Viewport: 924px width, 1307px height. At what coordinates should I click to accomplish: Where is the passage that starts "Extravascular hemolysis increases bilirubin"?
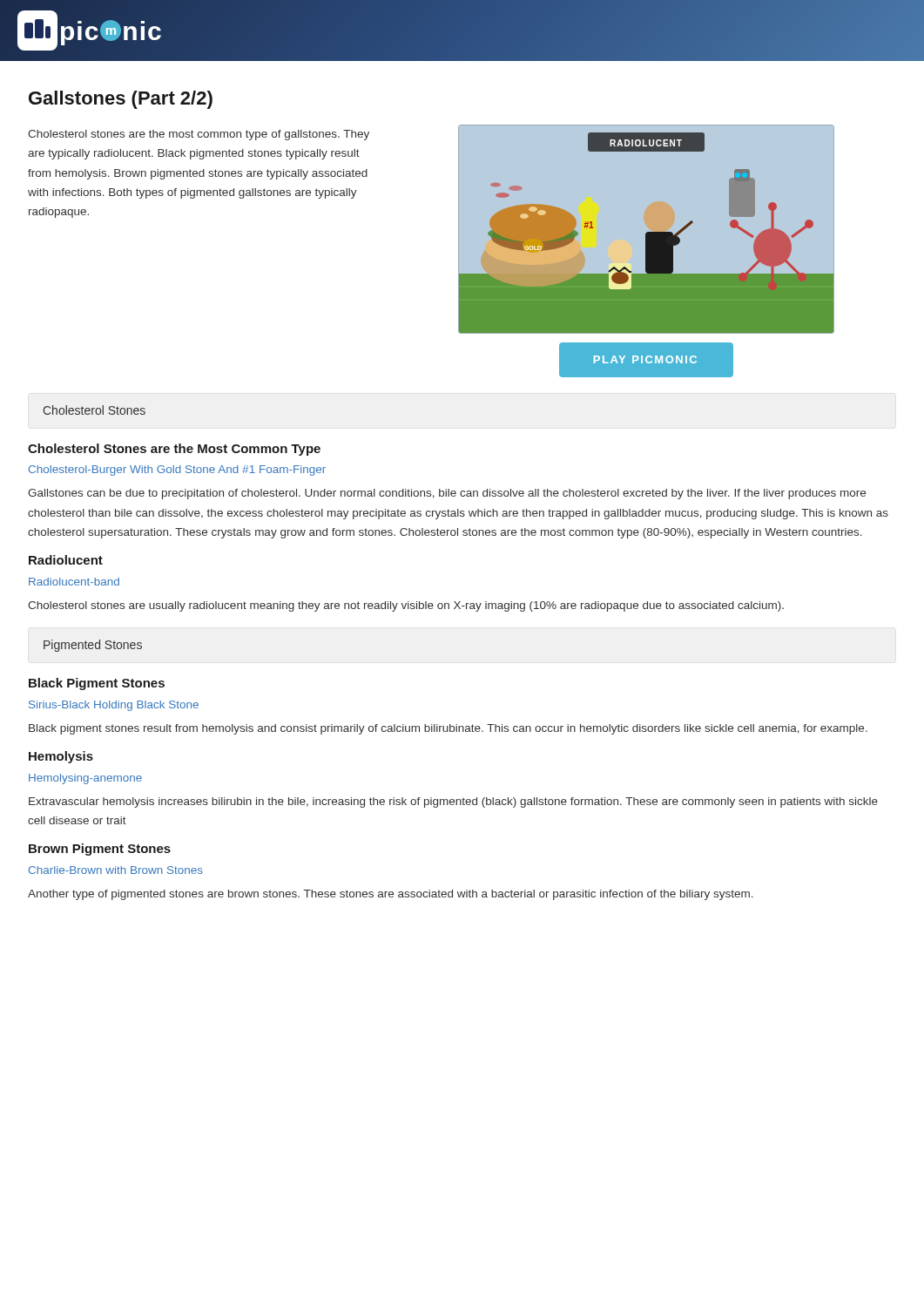click(453, 811)
